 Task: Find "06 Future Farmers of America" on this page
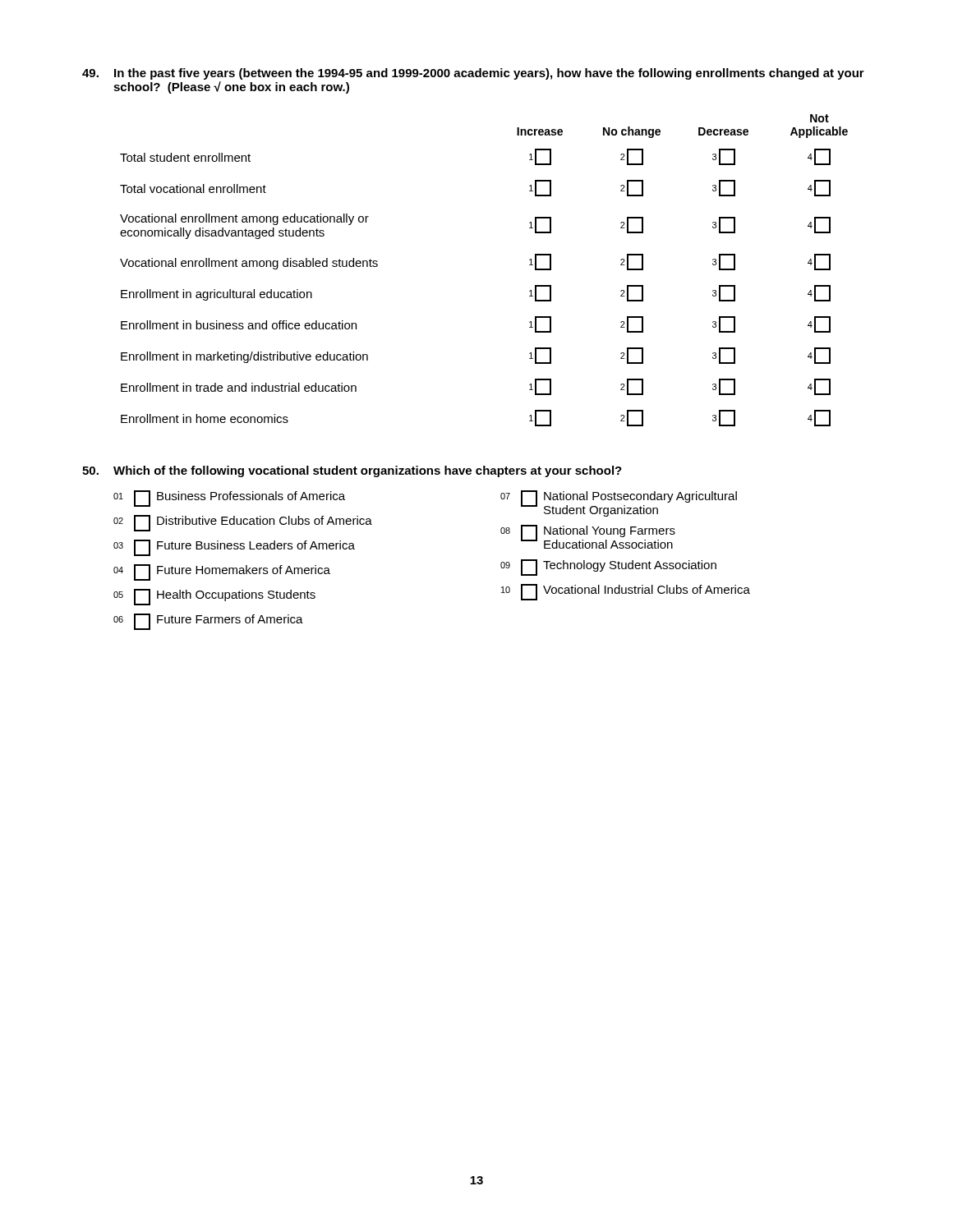pos(299,621)
